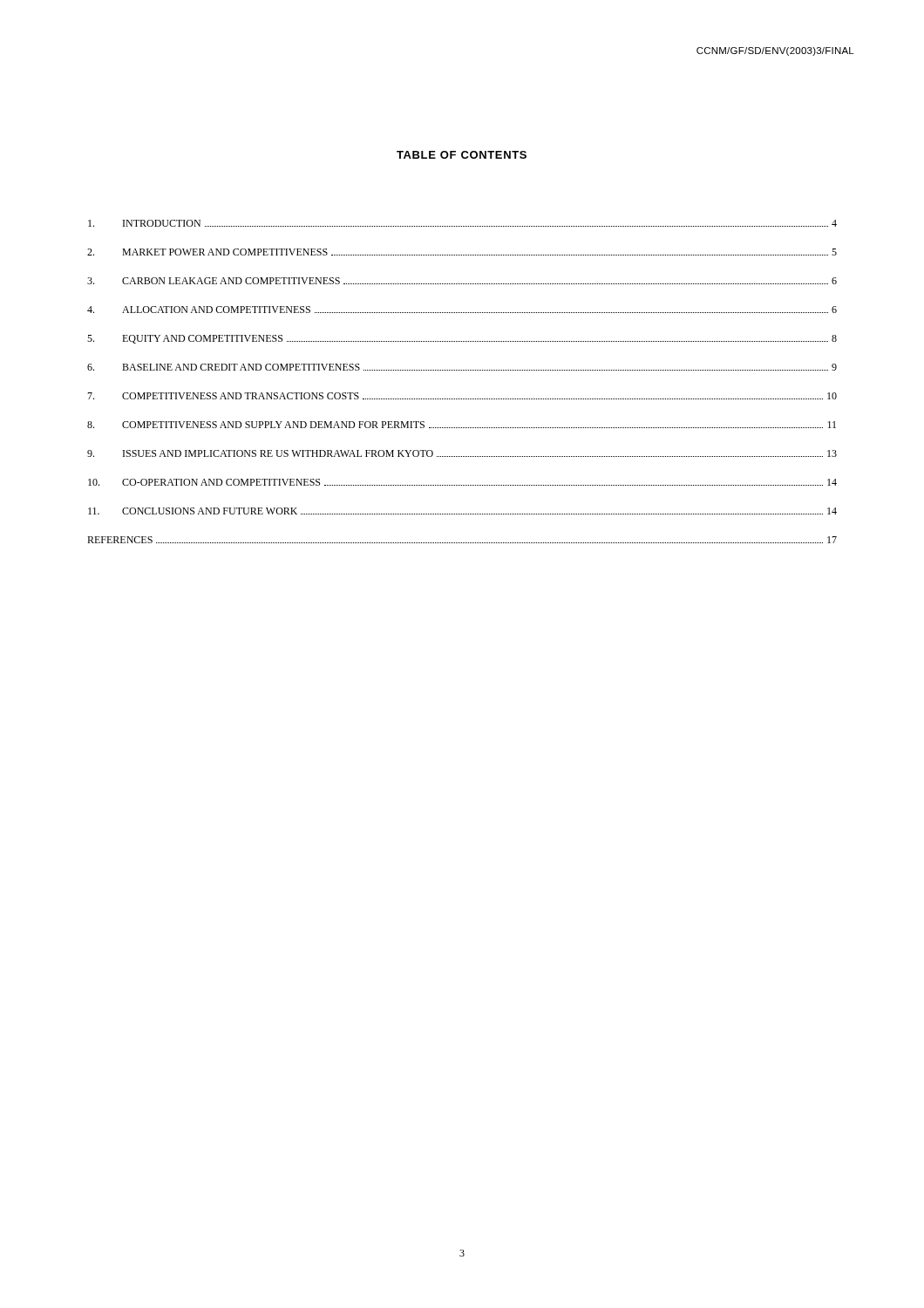Point to the block beginning "9. ISSUES AND IMPLICATIONS RE US WITHDRAWAL"
This screenshot has height=1308, width=924.
[x=462, y=454]
